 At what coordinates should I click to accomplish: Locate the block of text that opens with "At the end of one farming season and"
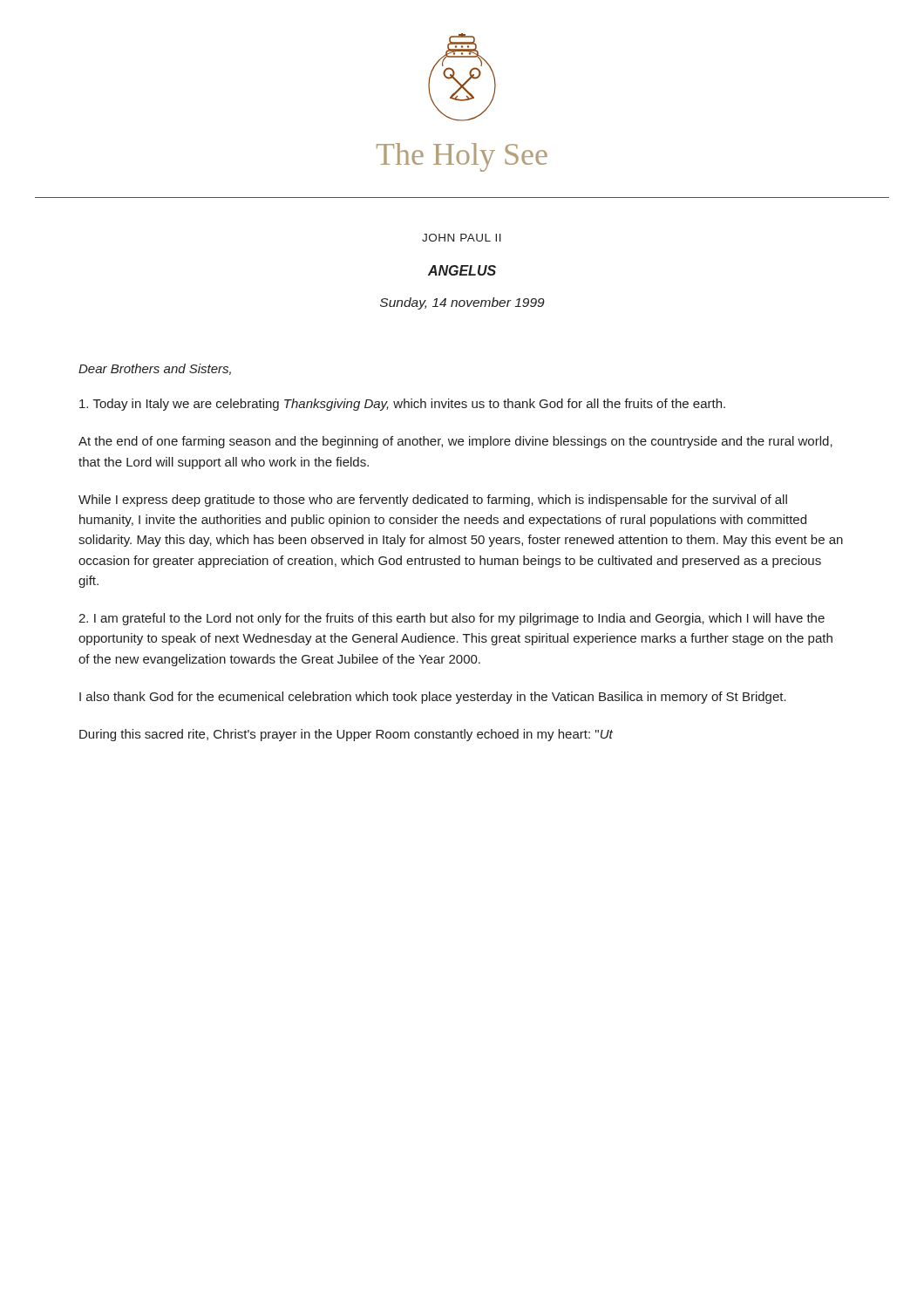coord(456,451)
